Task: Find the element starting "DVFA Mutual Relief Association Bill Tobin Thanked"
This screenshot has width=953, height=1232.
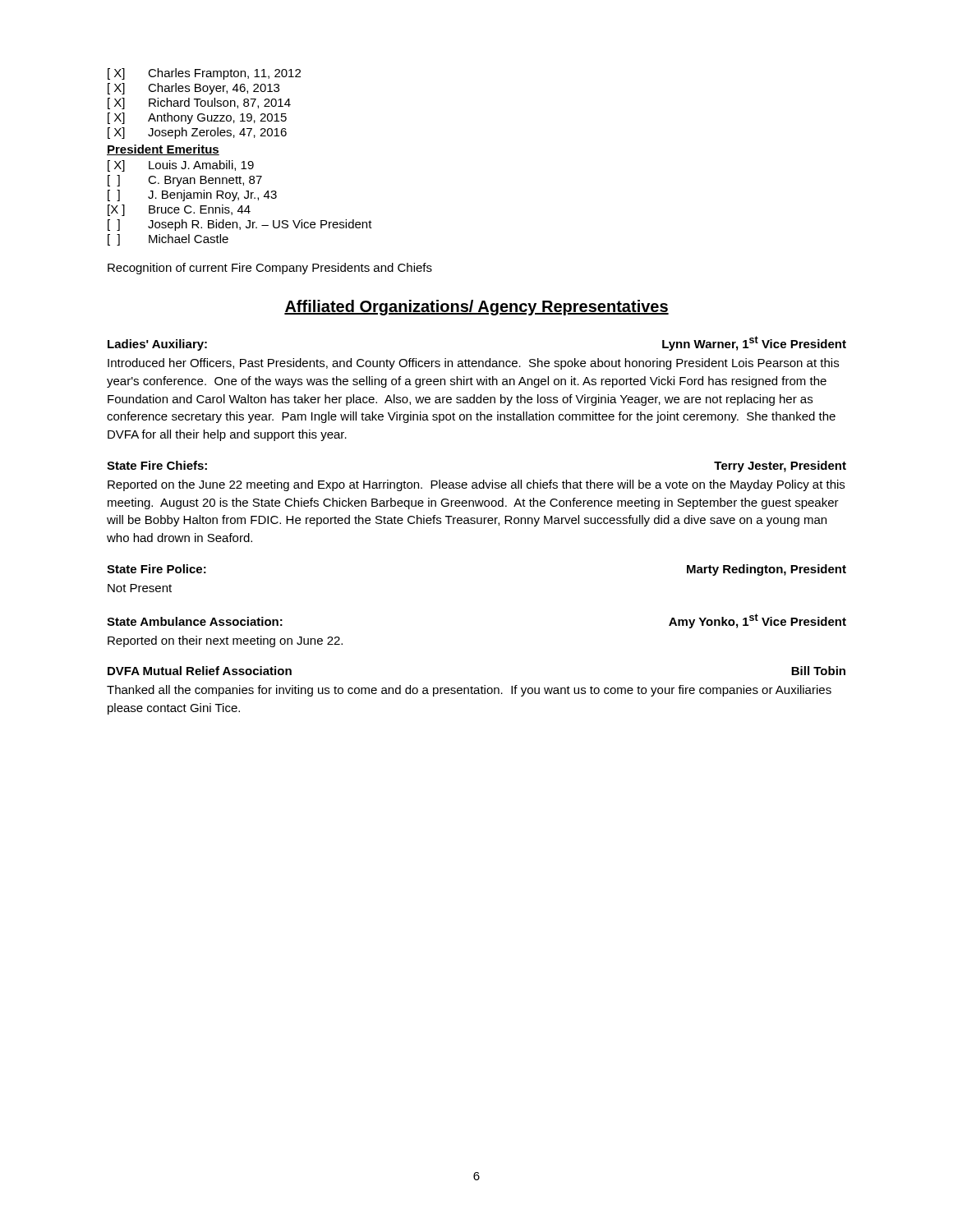Action: pyautogui.click(x=476, y=690)
